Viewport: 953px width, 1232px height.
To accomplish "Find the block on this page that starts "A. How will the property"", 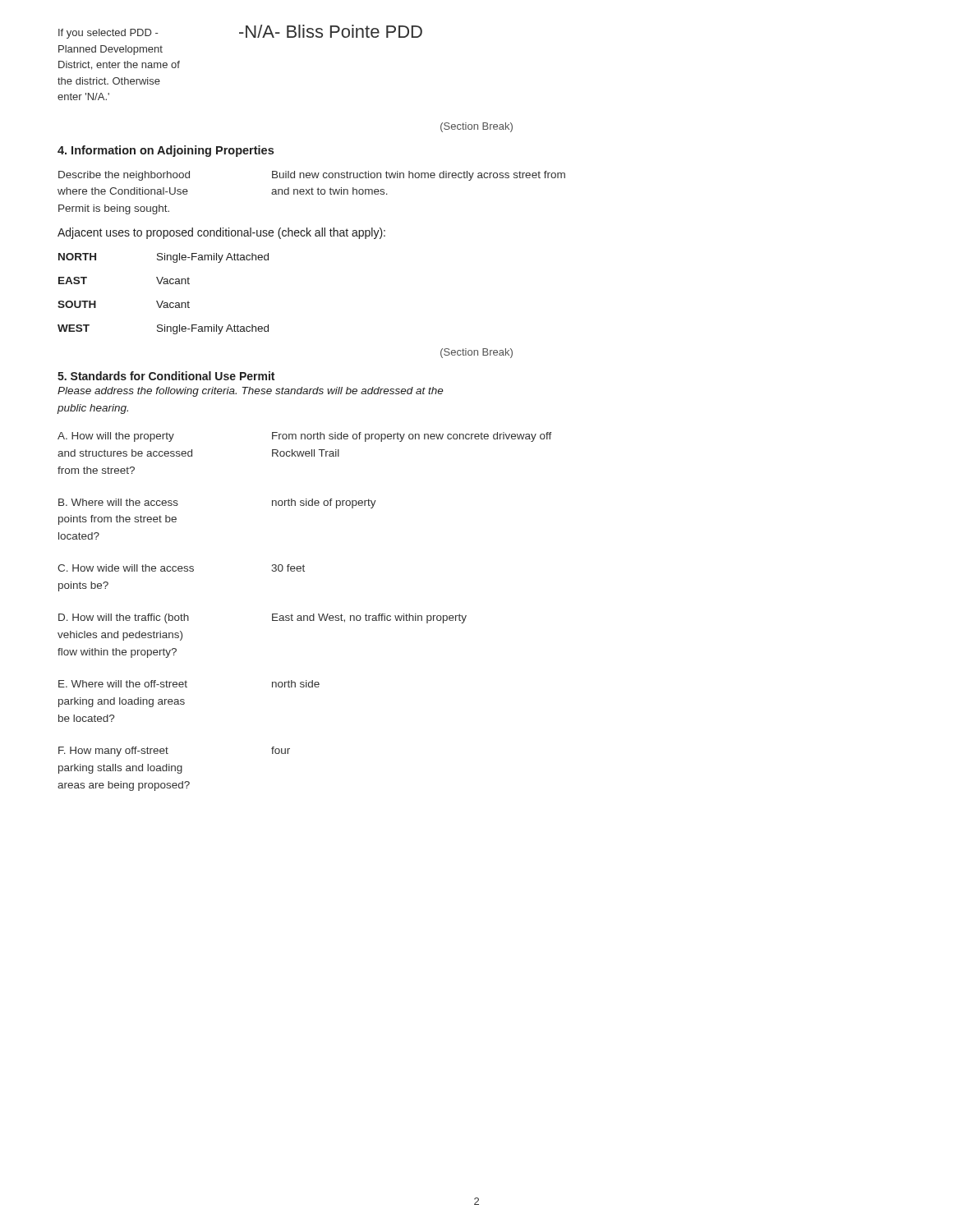I will 125,453.
